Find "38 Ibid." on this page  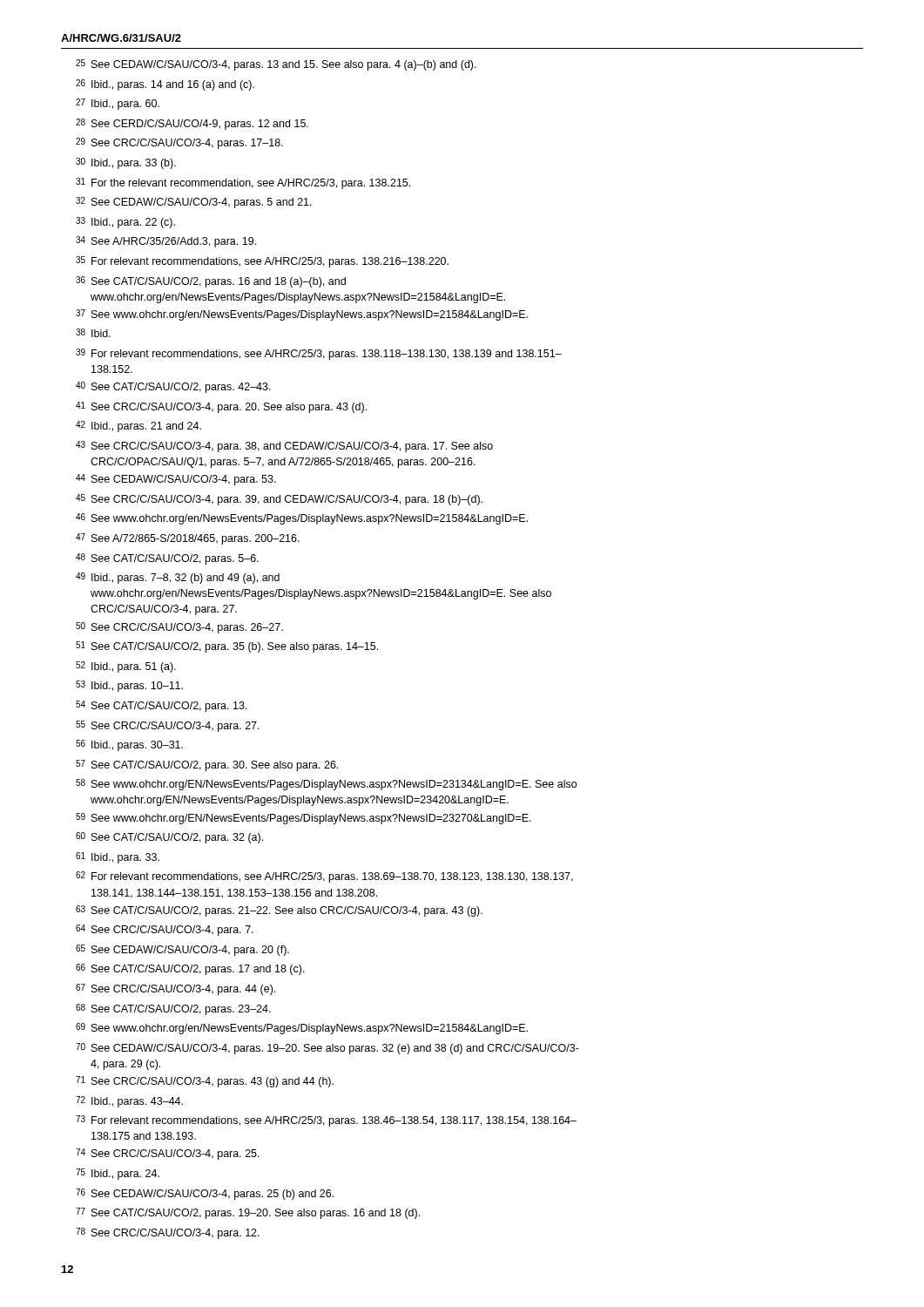click(x=93, y=333)
